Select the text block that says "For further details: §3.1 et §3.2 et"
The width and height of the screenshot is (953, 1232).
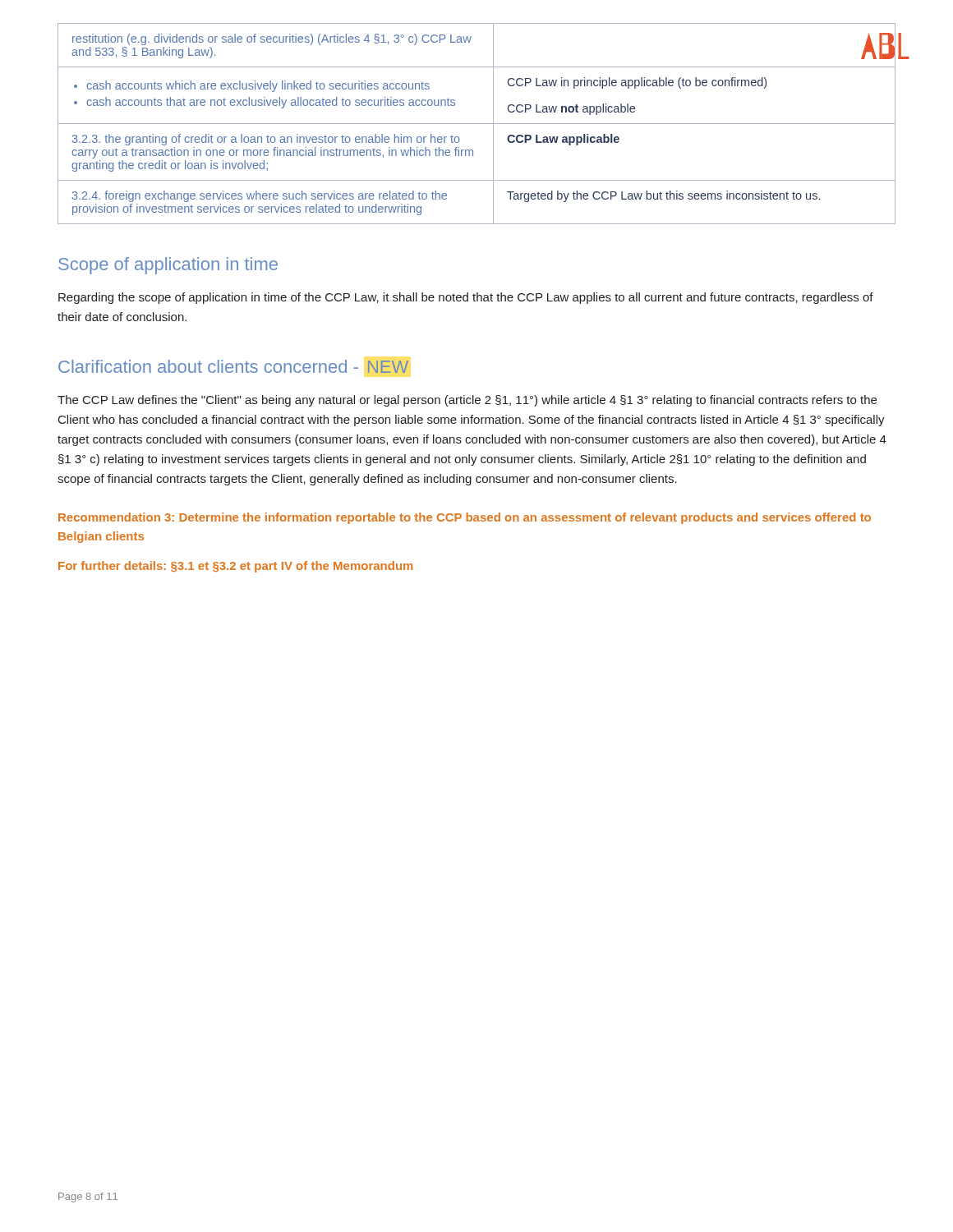pos(236,567)
